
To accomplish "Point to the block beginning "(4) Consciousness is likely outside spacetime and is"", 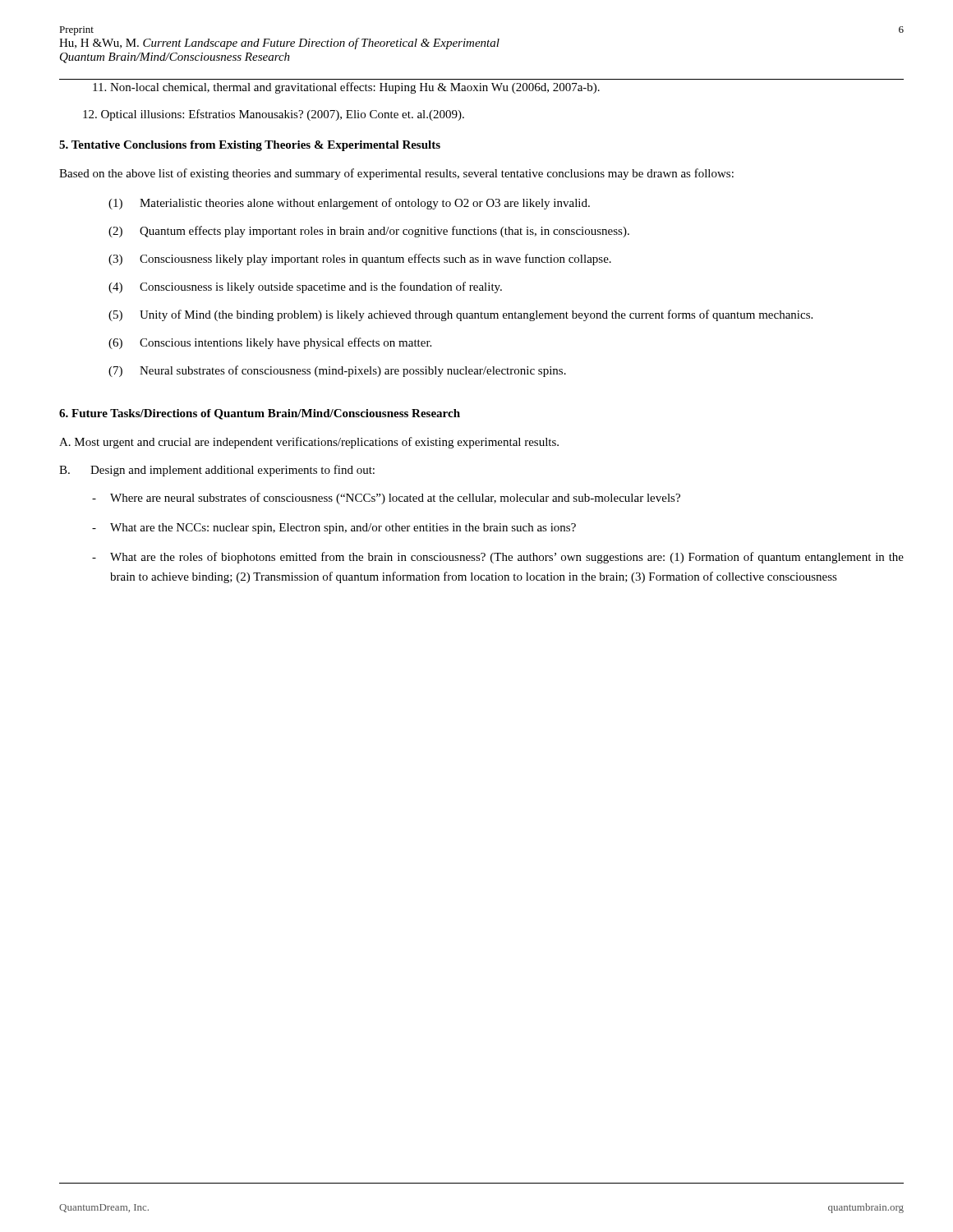I will point(506,287).
